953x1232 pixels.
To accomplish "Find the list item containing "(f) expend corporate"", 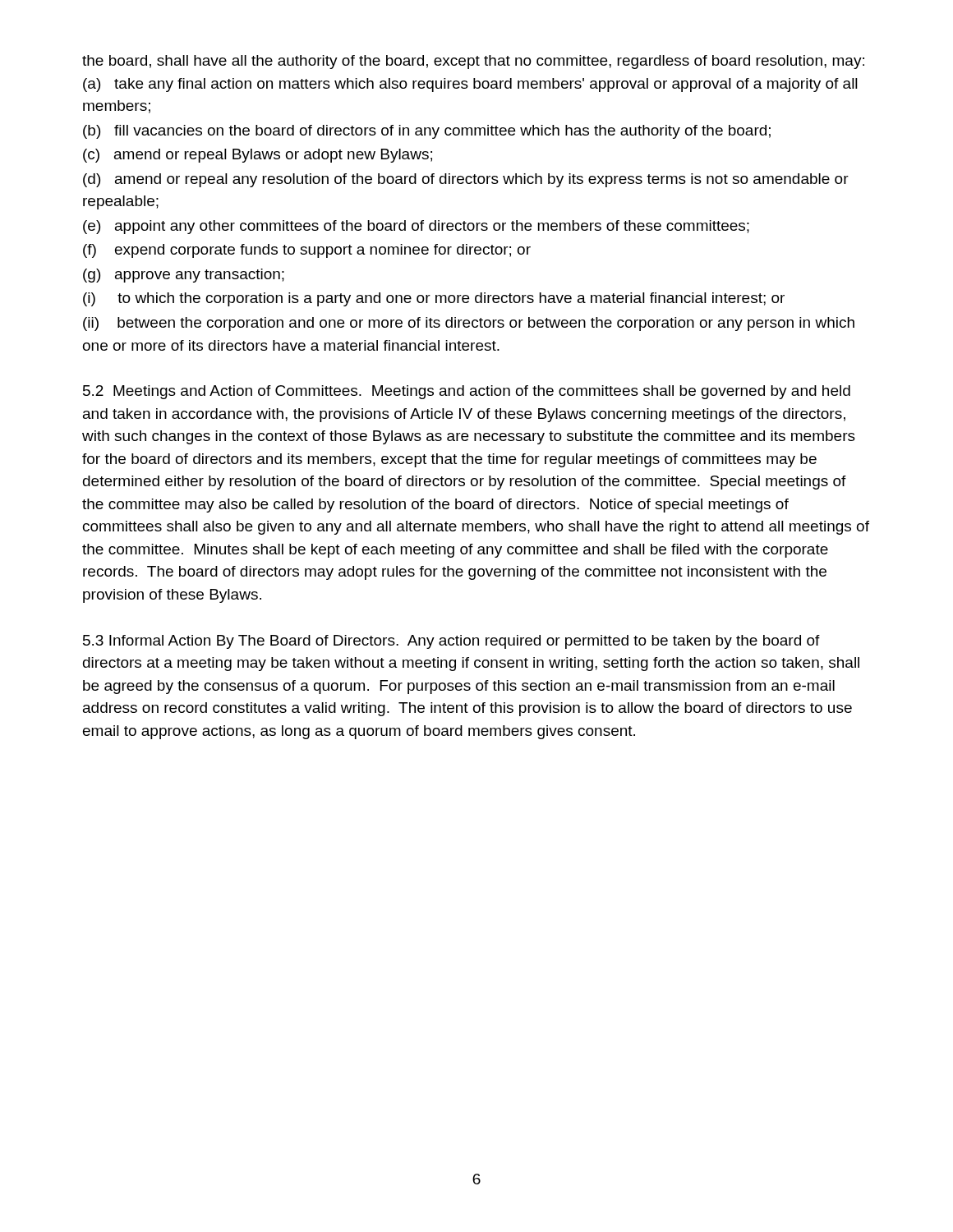I will click(x=306, y=250).
